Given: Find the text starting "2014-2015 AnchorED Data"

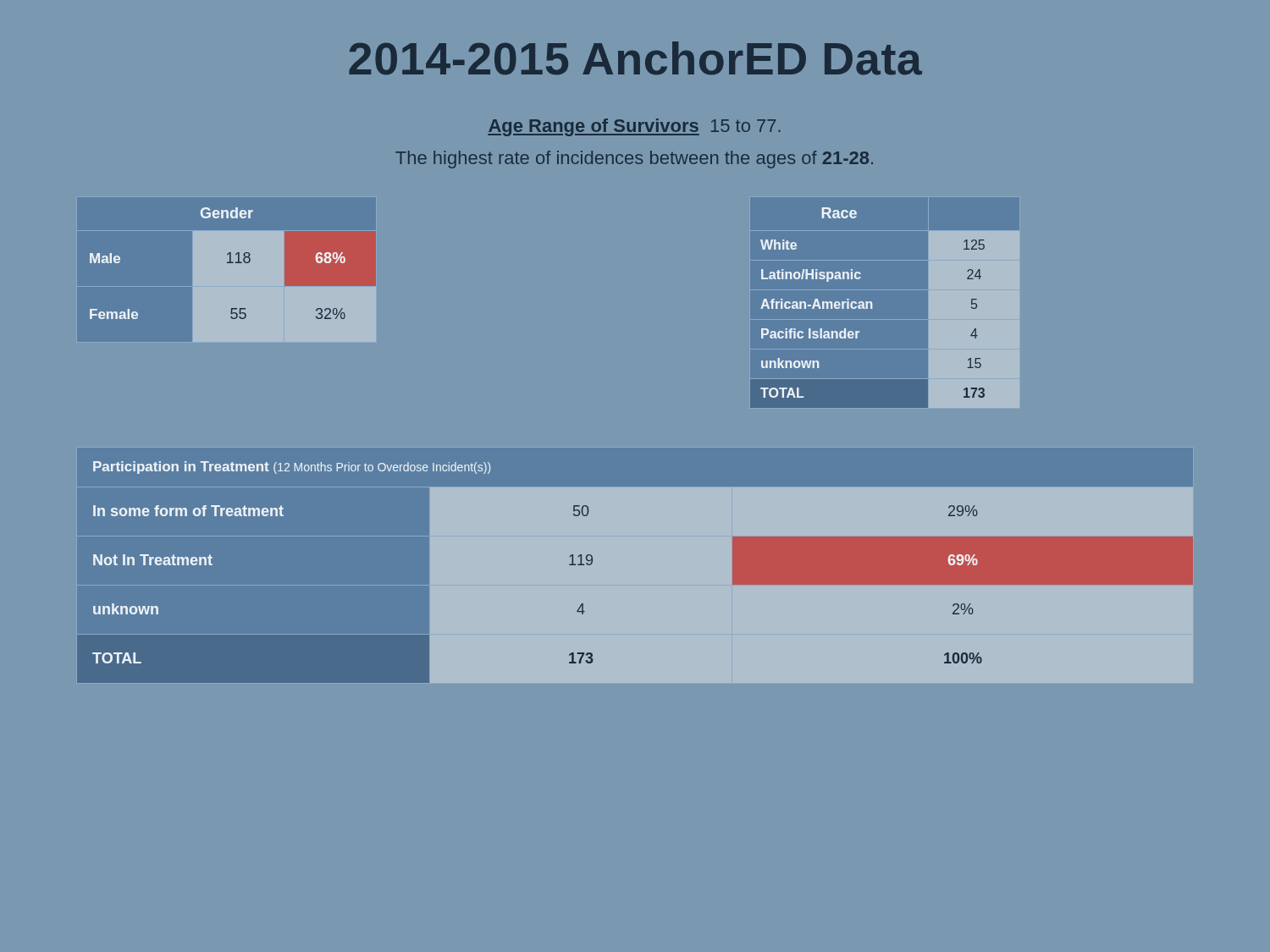Looking at the screenshot, I should tap(635, 58).
